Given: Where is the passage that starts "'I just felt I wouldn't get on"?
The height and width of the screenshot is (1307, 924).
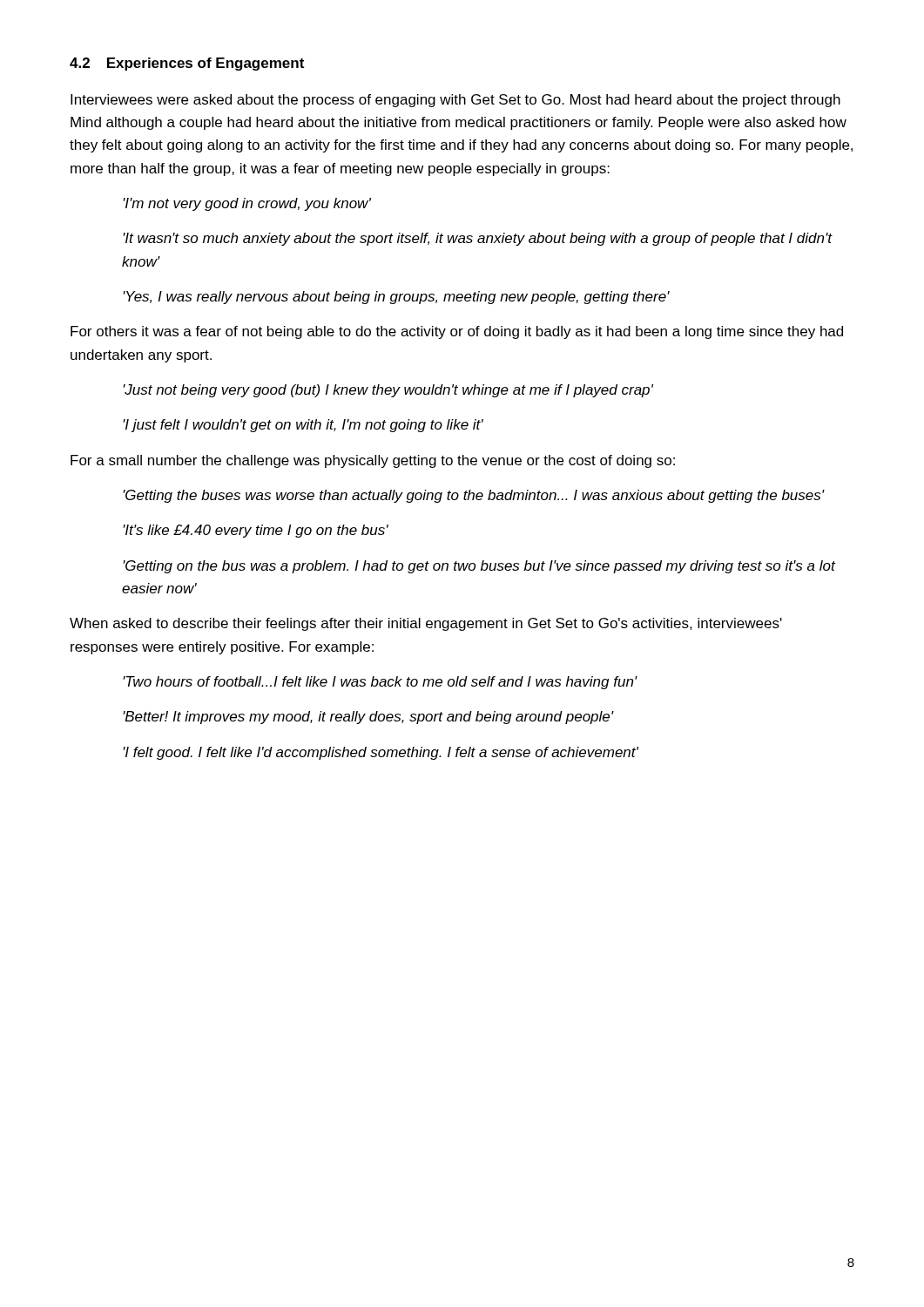Looking at the screenshot, I should (x=488, y=426).
